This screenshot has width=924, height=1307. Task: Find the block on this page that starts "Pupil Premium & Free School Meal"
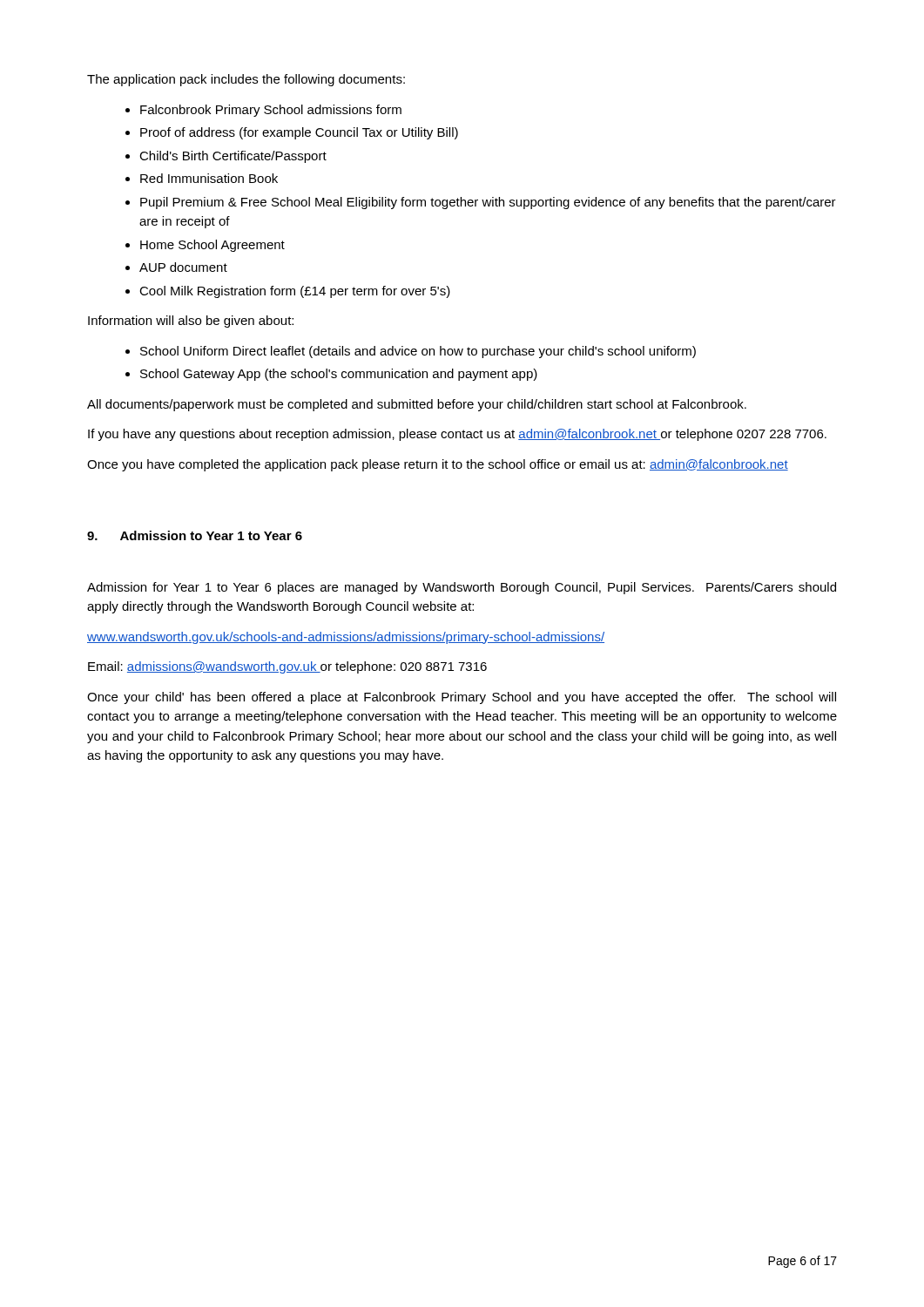click(488, 211)
